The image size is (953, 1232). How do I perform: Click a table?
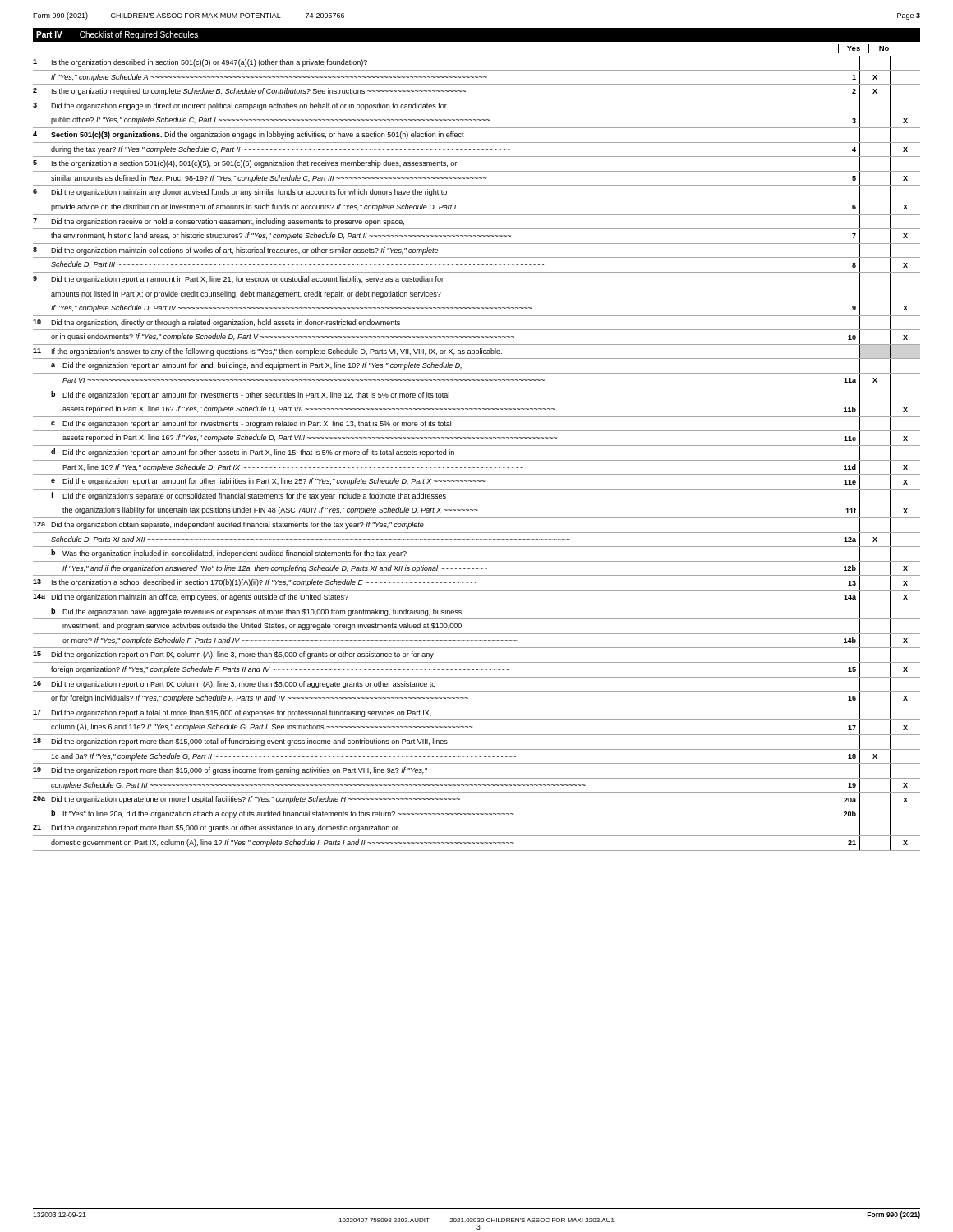tap(476, 453)
